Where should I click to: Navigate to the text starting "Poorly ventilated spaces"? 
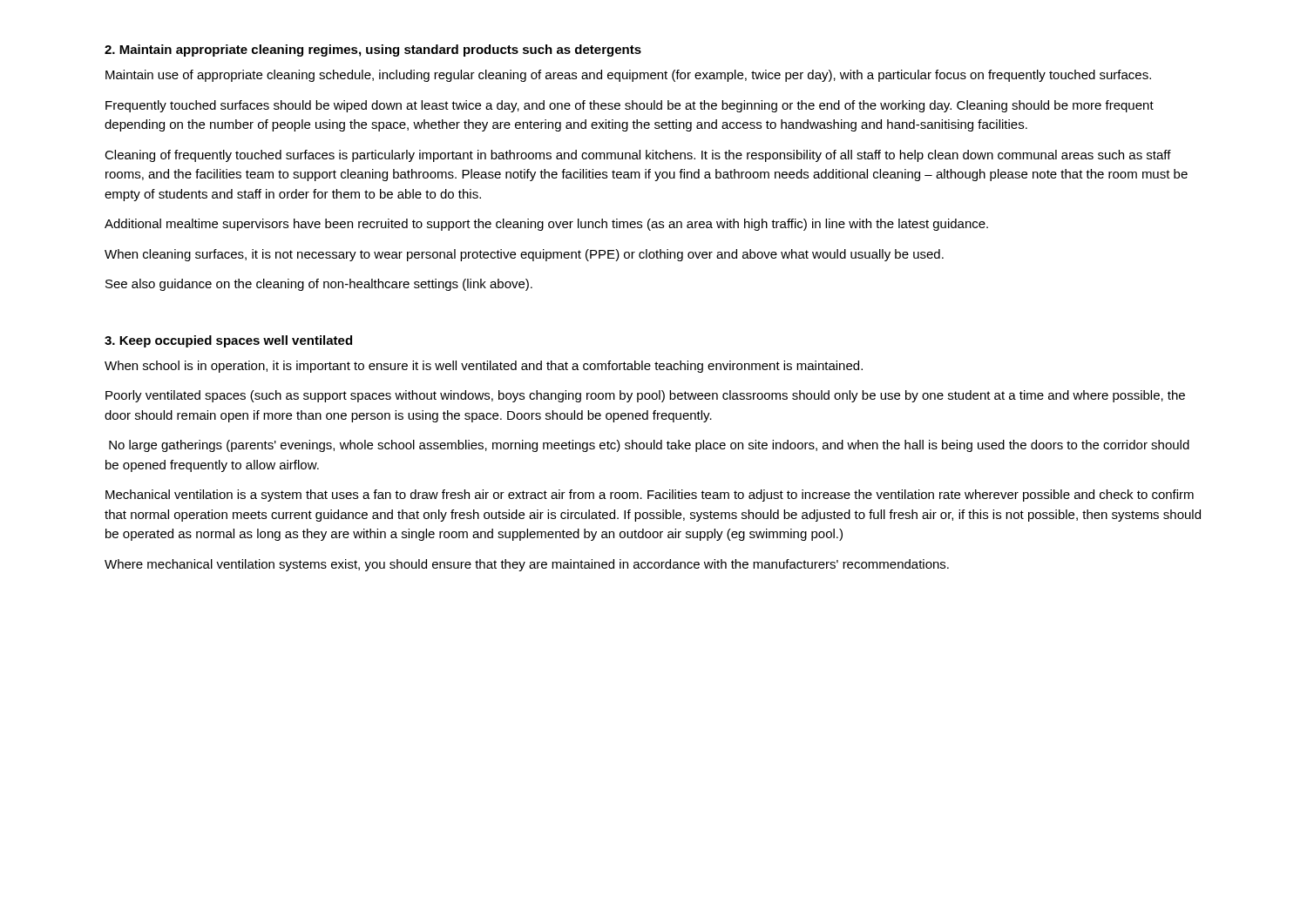click(x=645, y=405)
